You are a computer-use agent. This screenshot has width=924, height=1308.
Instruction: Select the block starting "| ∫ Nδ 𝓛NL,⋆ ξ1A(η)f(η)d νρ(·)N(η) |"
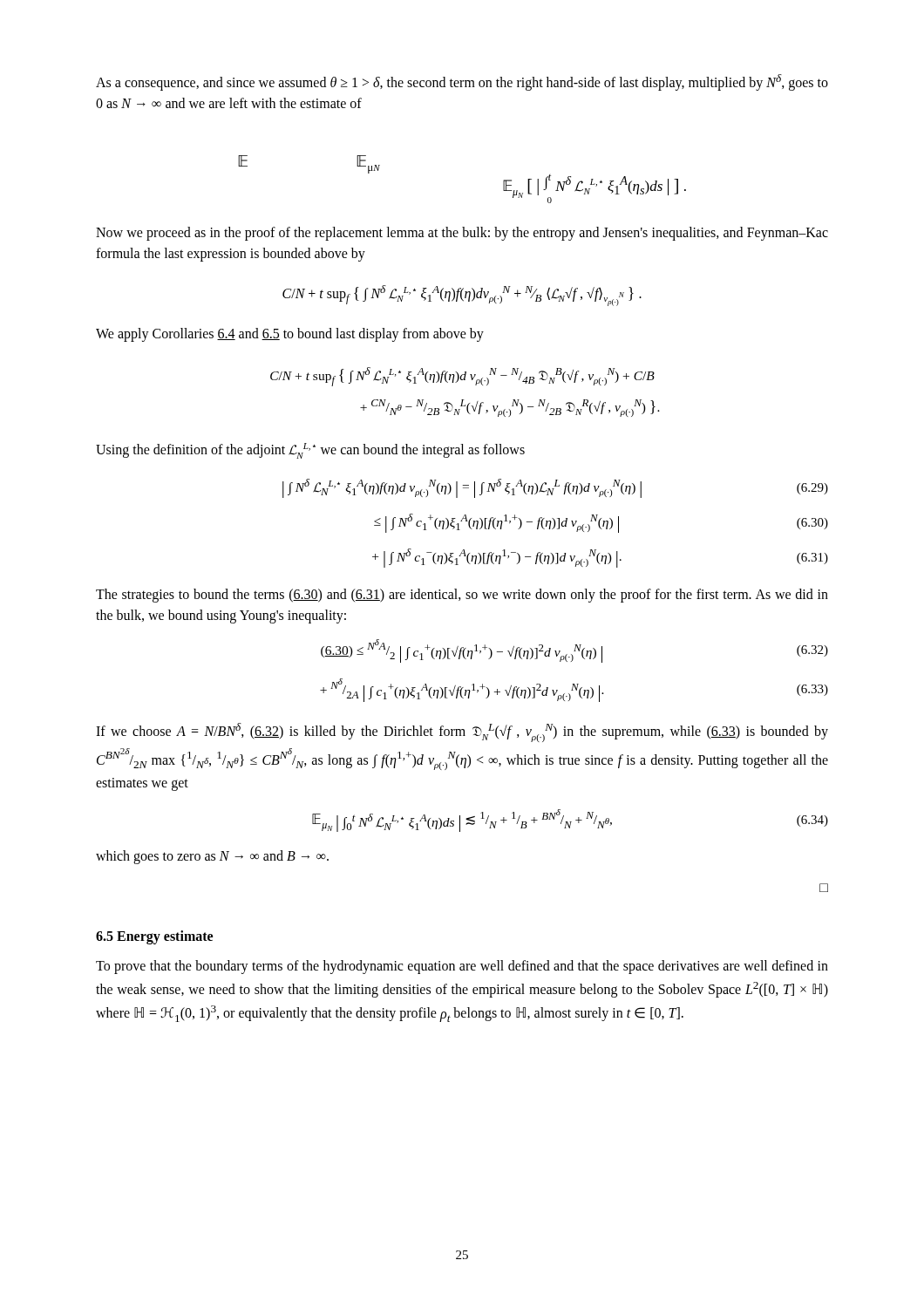coord(462,487)
